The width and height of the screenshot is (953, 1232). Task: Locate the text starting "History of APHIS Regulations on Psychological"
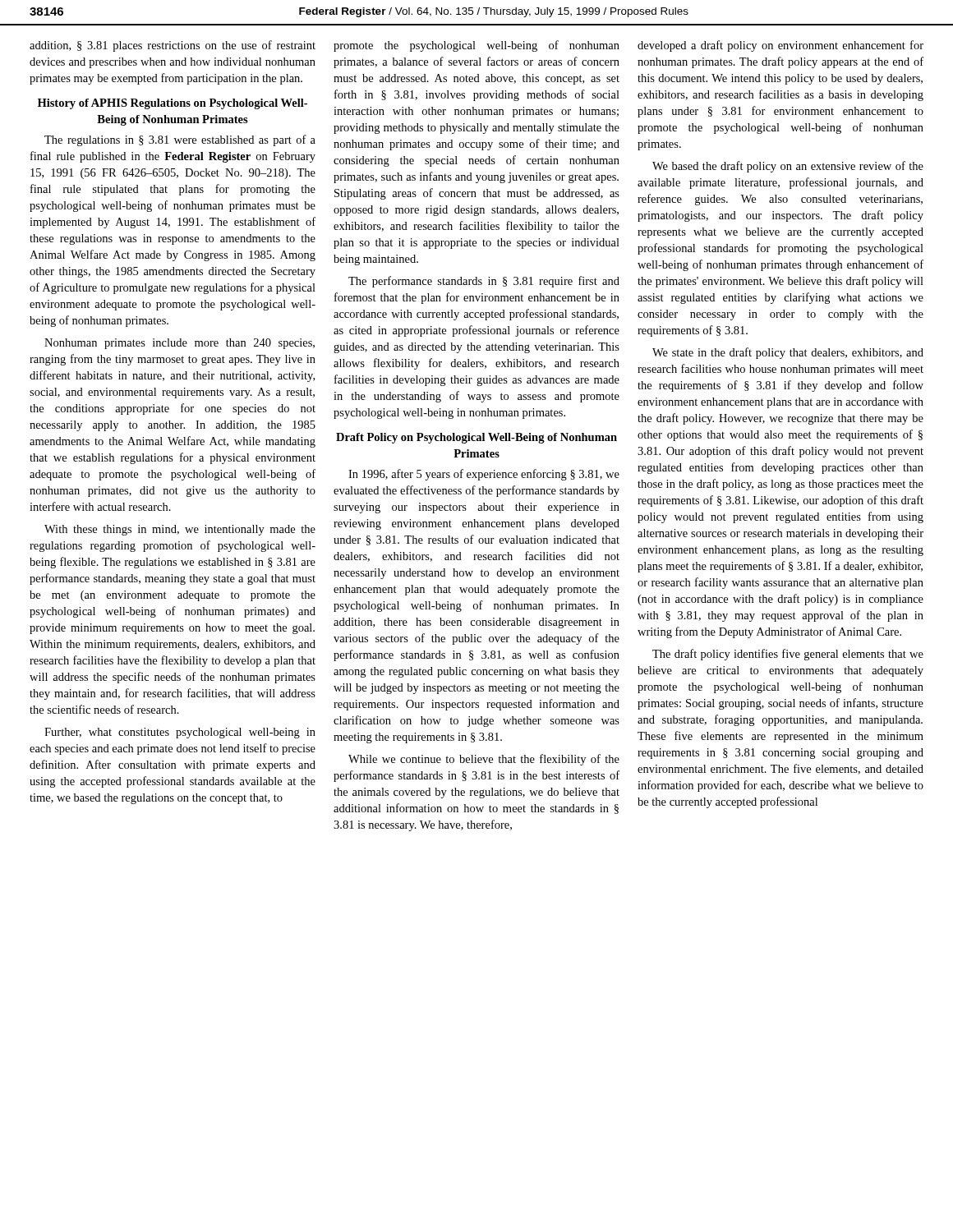coord(172,111)
